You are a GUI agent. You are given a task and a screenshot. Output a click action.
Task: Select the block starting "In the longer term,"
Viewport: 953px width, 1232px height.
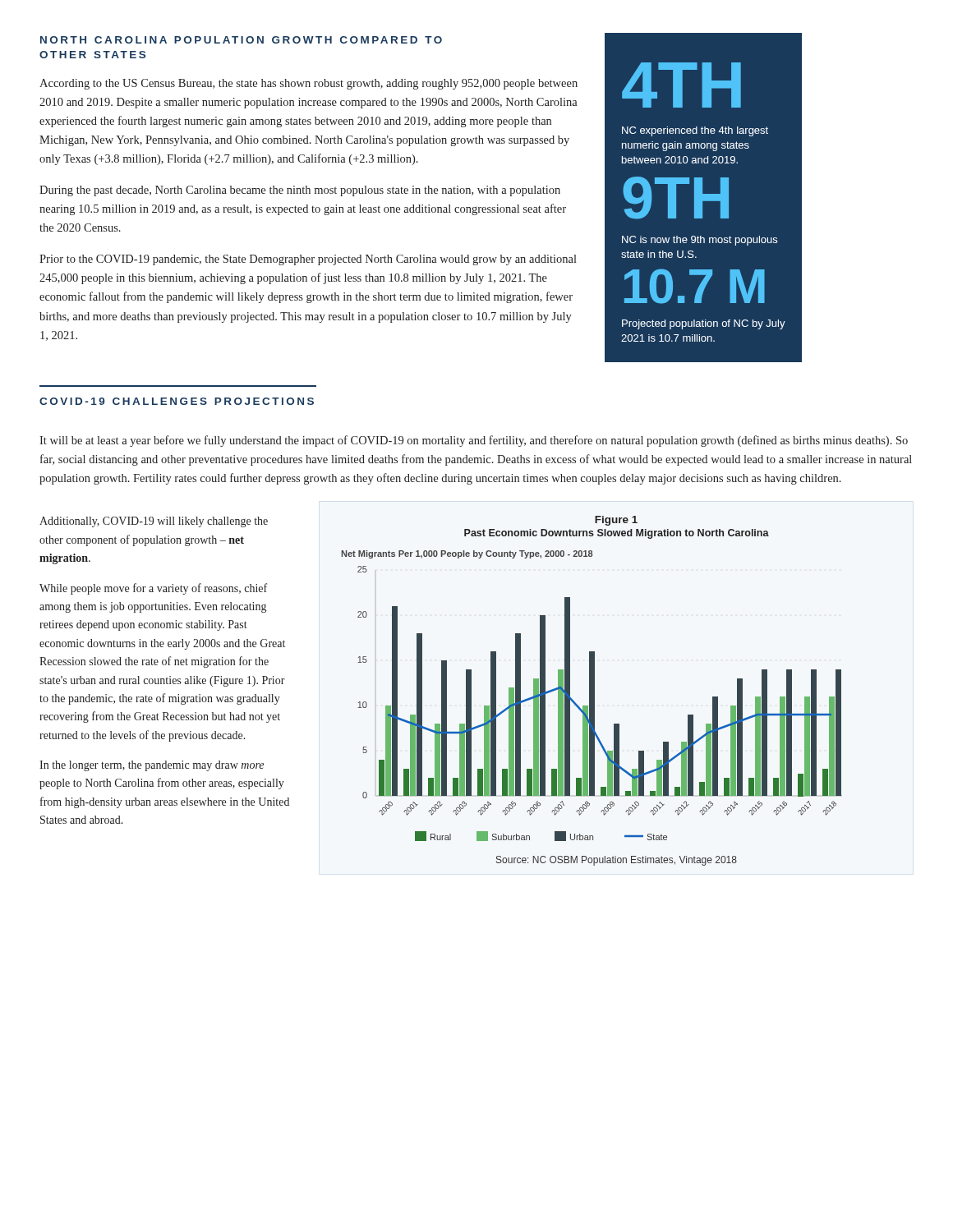167,793
